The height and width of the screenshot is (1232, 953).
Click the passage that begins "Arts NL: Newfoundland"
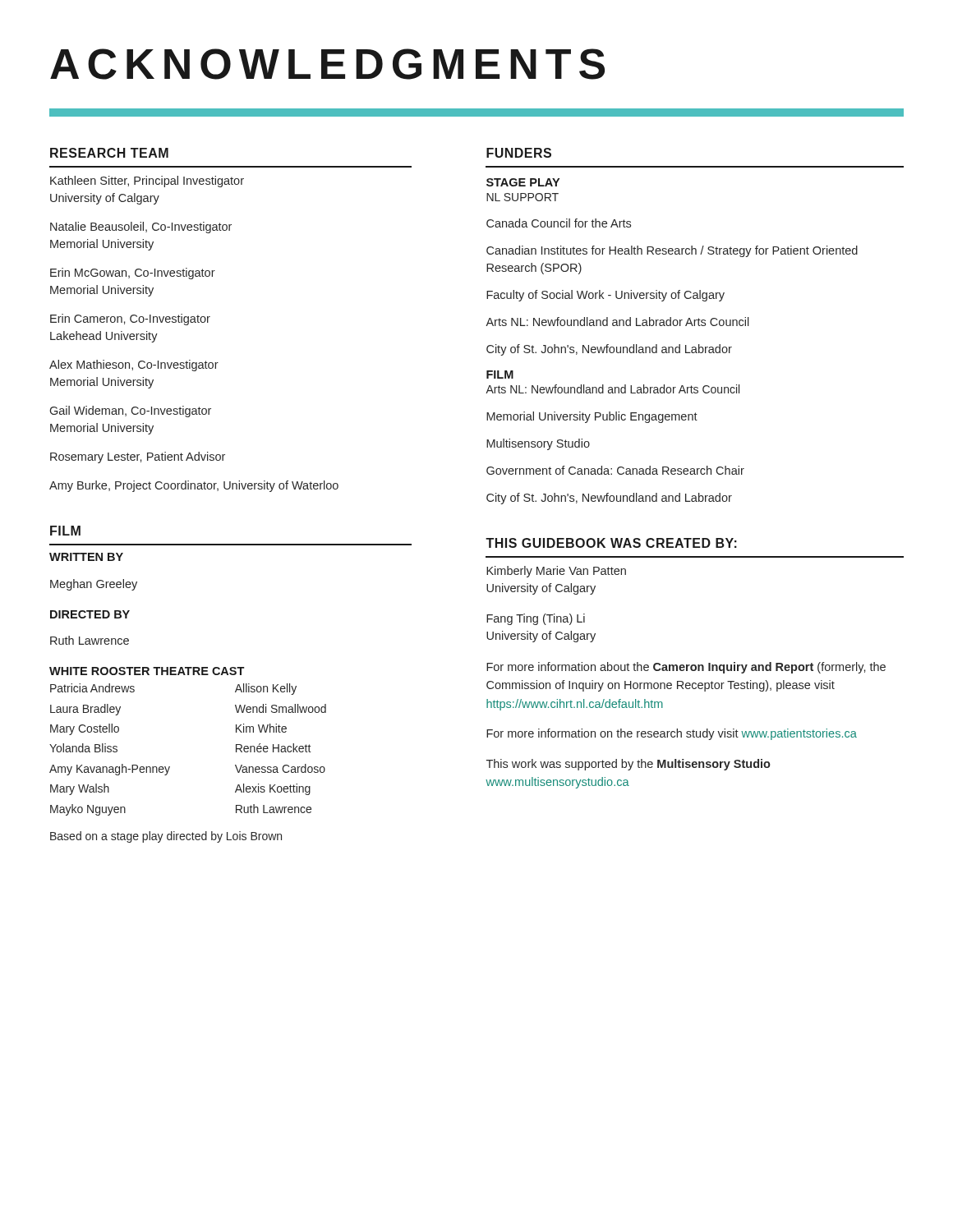[618, 322]
